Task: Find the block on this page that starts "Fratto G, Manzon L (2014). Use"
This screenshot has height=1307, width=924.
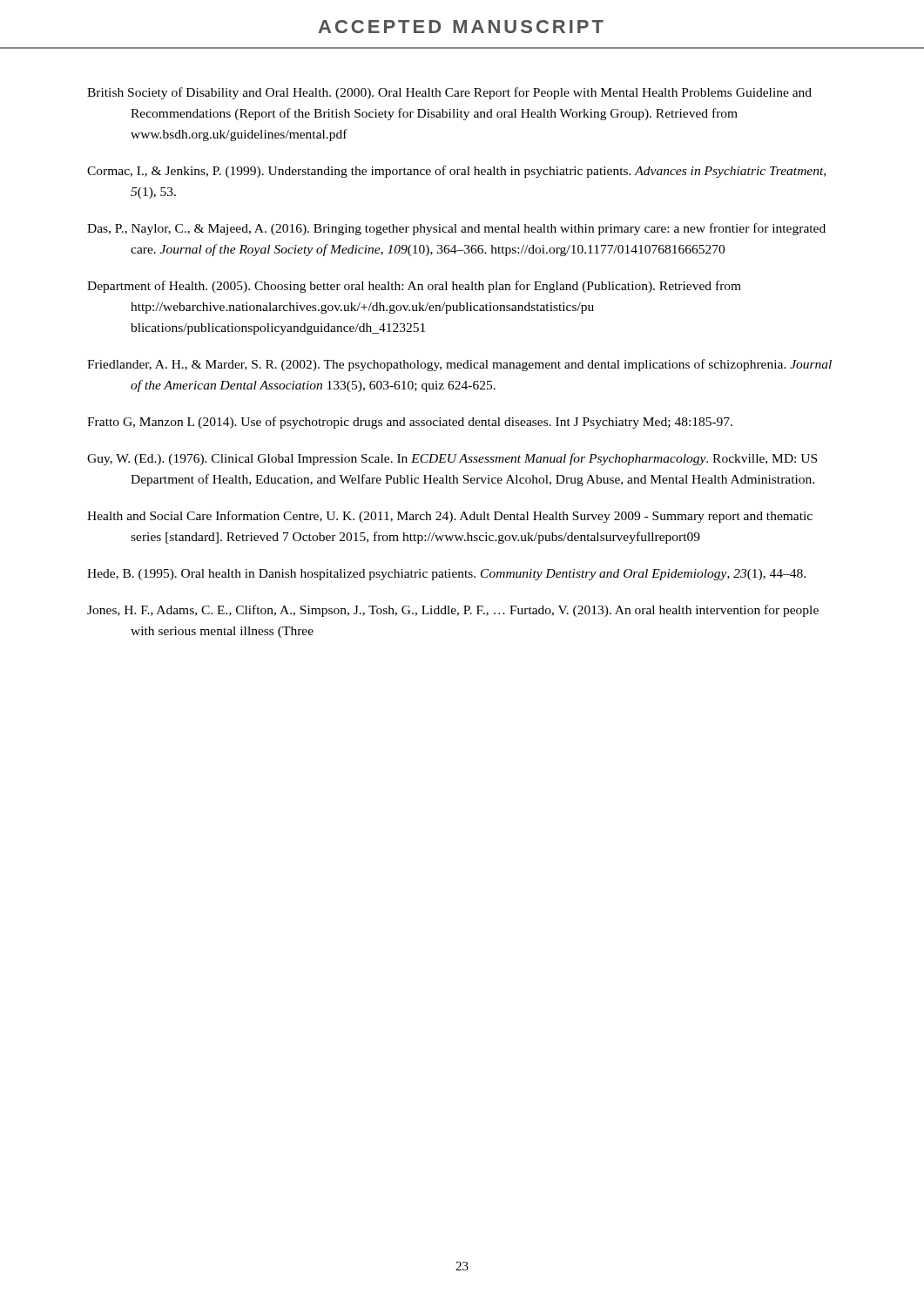Action: coord(410,421)
